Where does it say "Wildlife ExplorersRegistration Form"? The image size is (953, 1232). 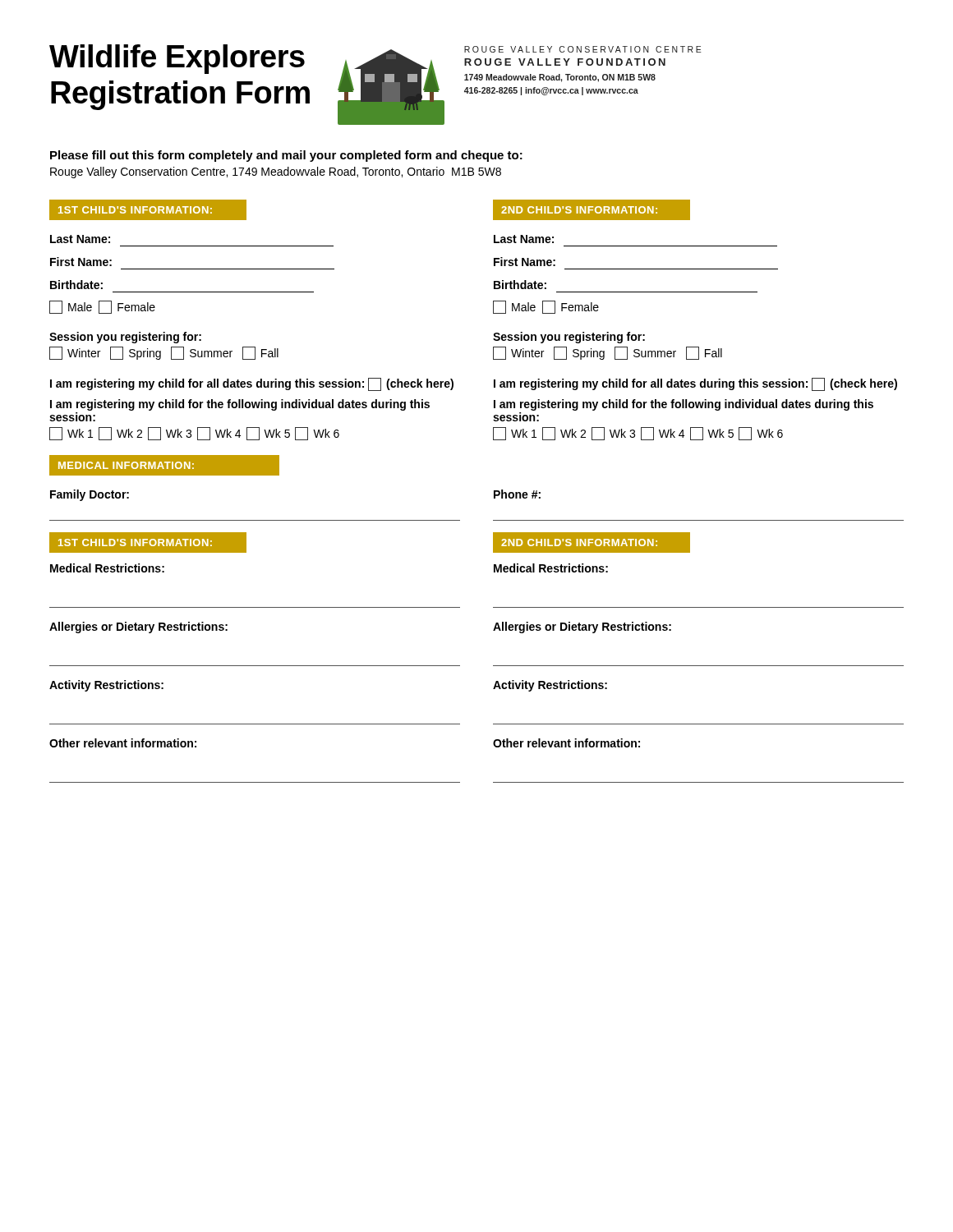(x=180, y=75)
